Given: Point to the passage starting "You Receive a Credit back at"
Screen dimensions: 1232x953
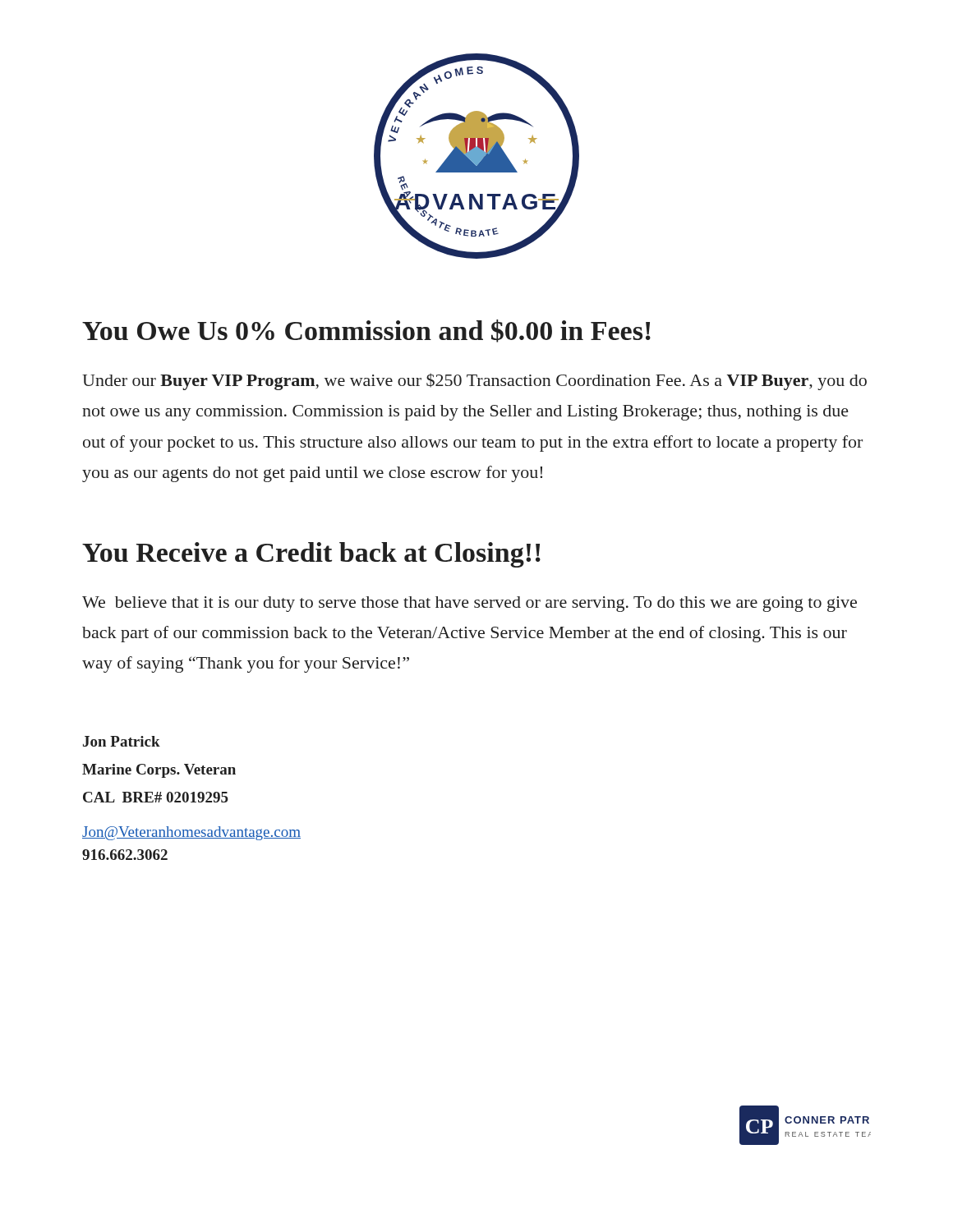Looking at the screenshot, I should pyautogui.click(x=312, y=552).
